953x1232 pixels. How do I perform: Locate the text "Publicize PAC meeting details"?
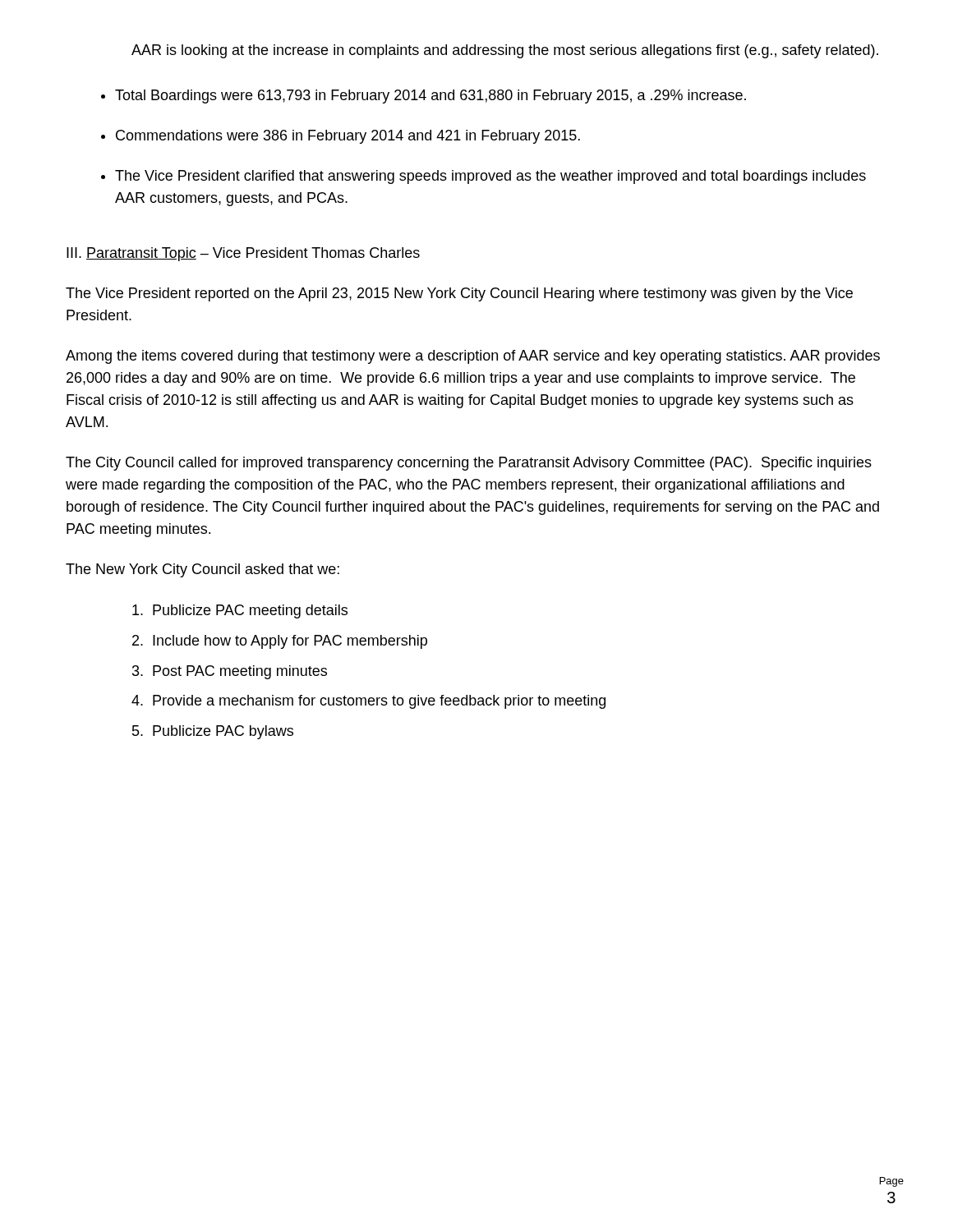240,610
